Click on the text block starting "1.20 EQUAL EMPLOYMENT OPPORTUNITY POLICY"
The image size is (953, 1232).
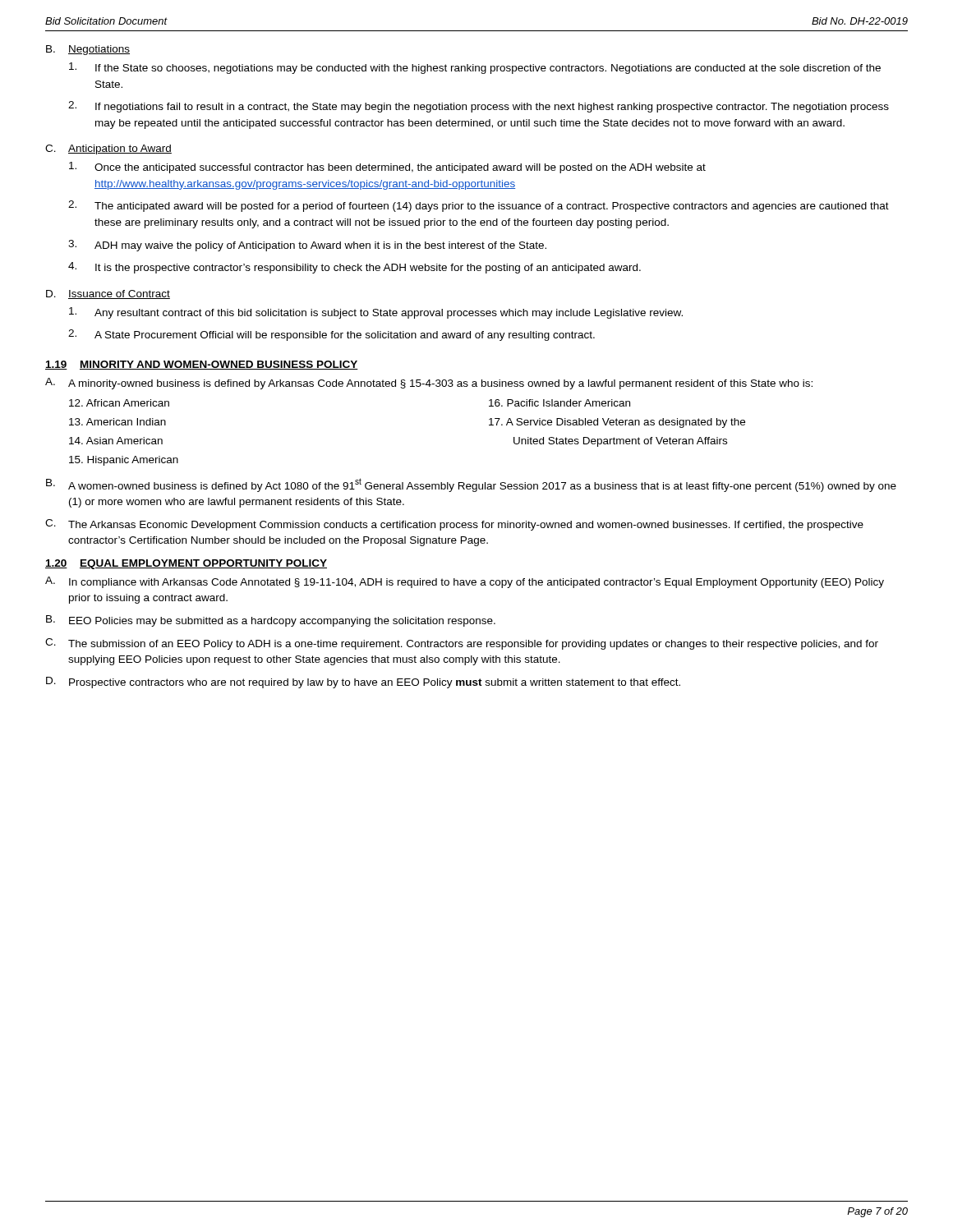tap(186, 563)
